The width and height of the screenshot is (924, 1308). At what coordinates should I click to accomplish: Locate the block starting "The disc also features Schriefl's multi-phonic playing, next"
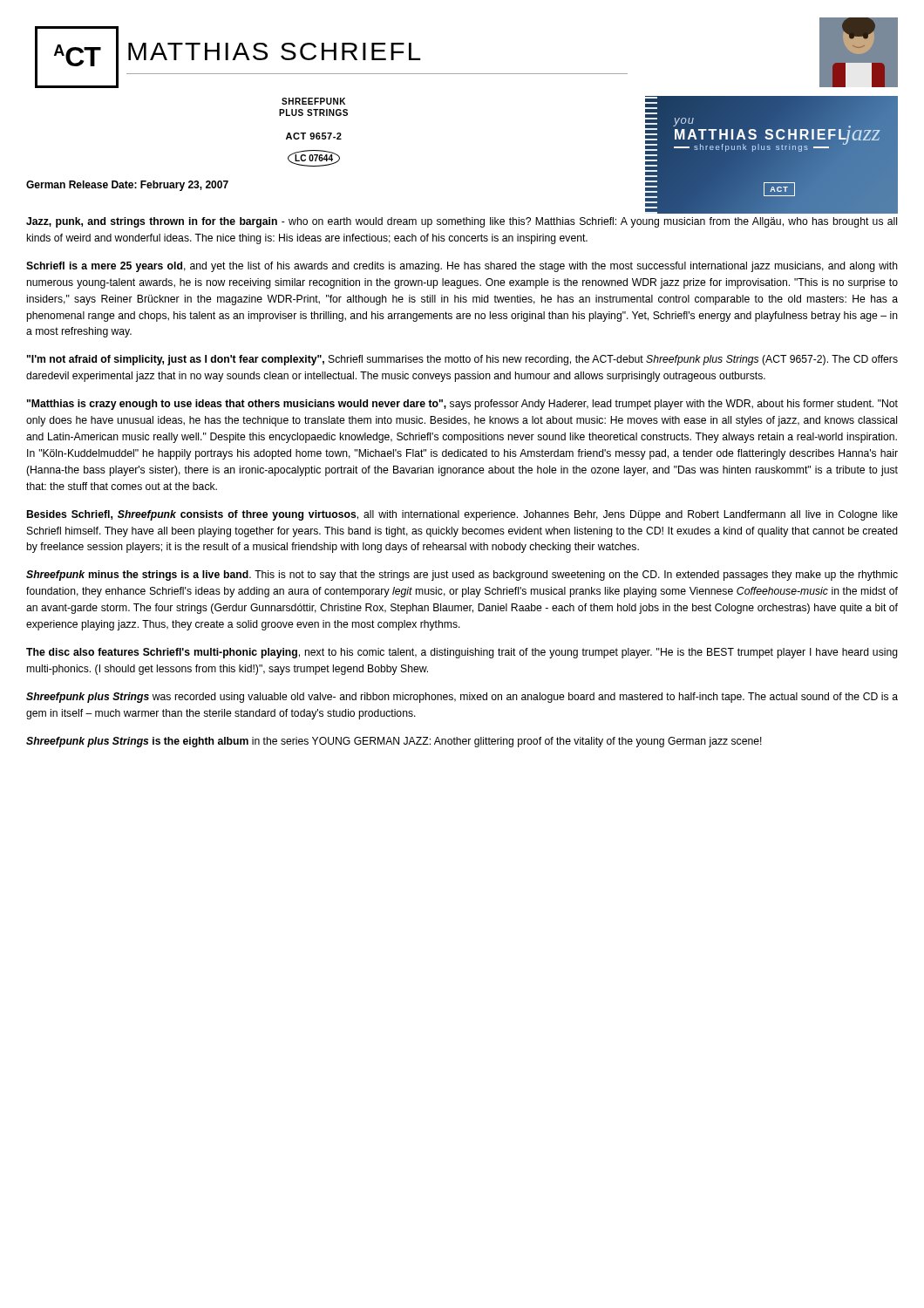tap(462, 660)
